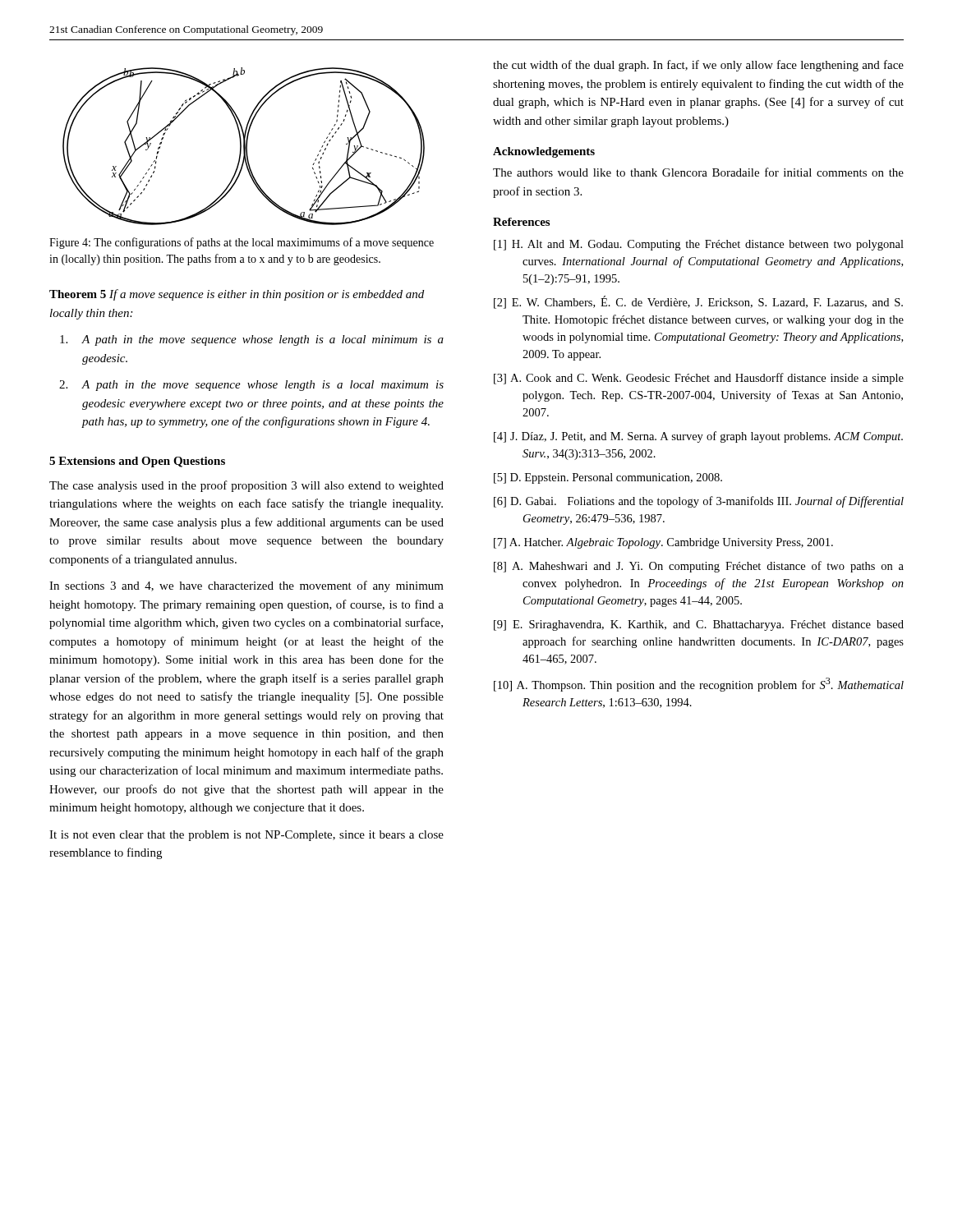The height and width of the screenshot is (1232, 953).
Task: Find the region starting "the cut width of"
Action: click(x=698, y=93)
